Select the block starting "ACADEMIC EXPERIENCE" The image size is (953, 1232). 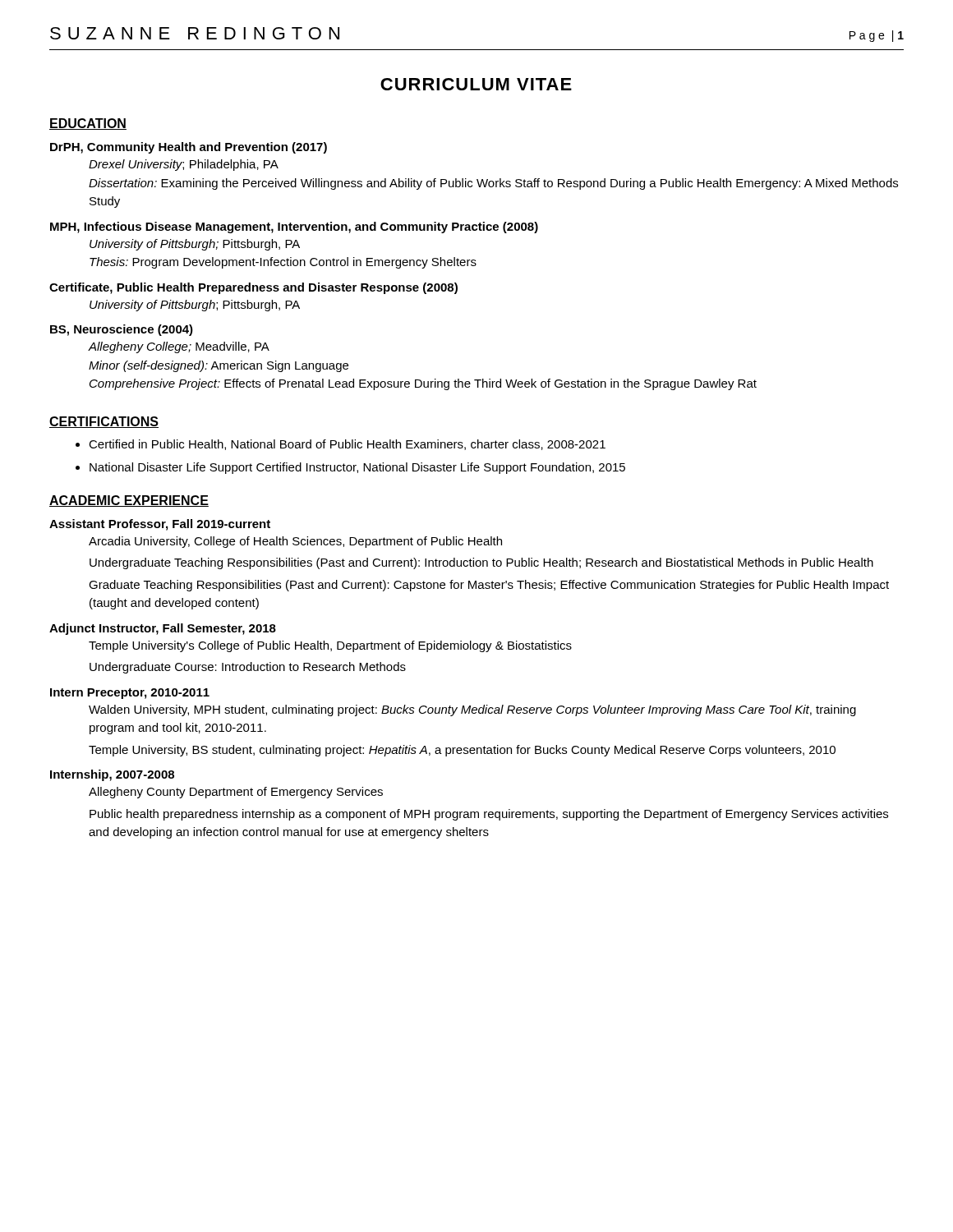129,500
